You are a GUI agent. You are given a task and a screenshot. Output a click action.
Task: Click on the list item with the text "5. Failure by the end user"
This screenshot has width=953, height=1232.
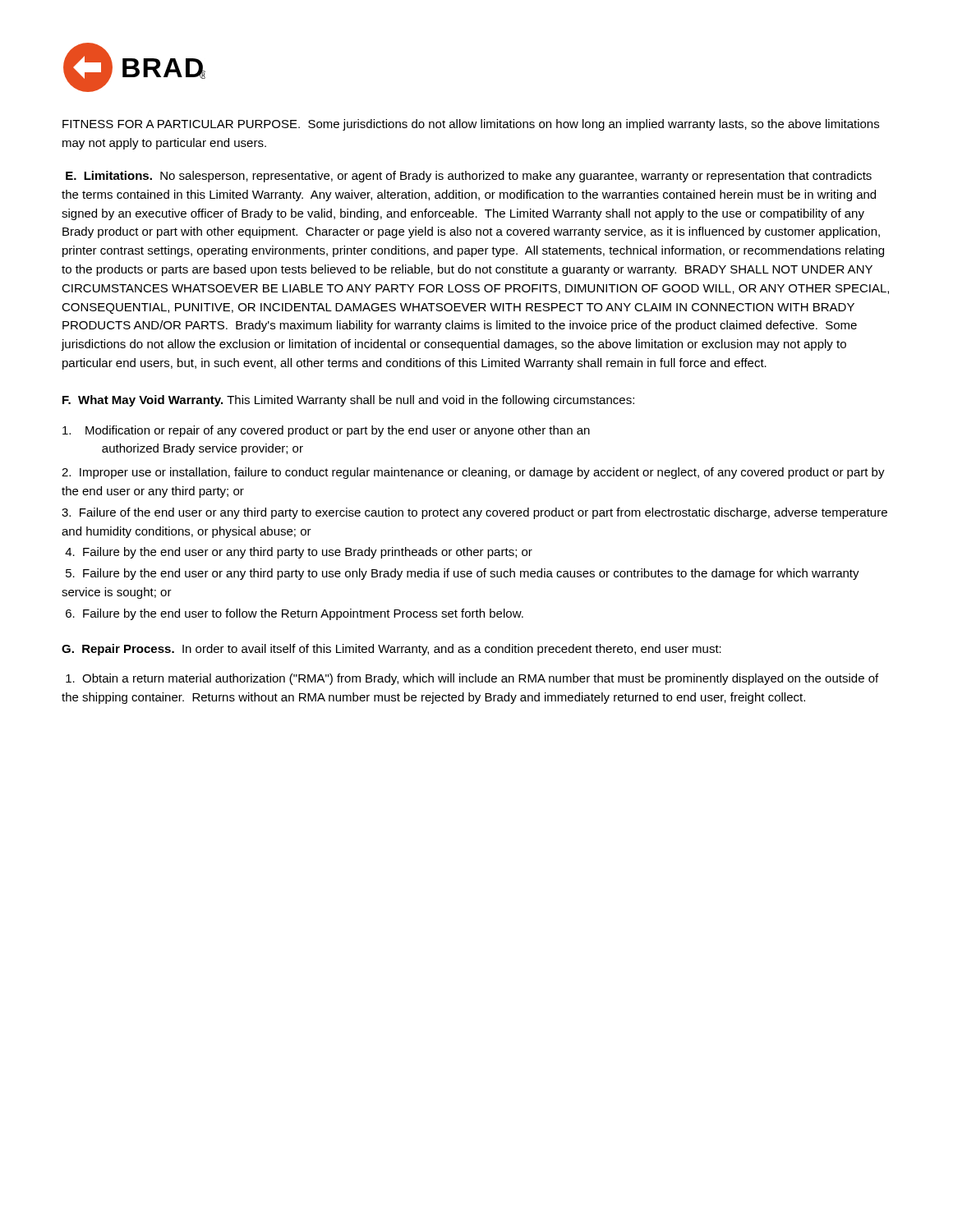460,582
